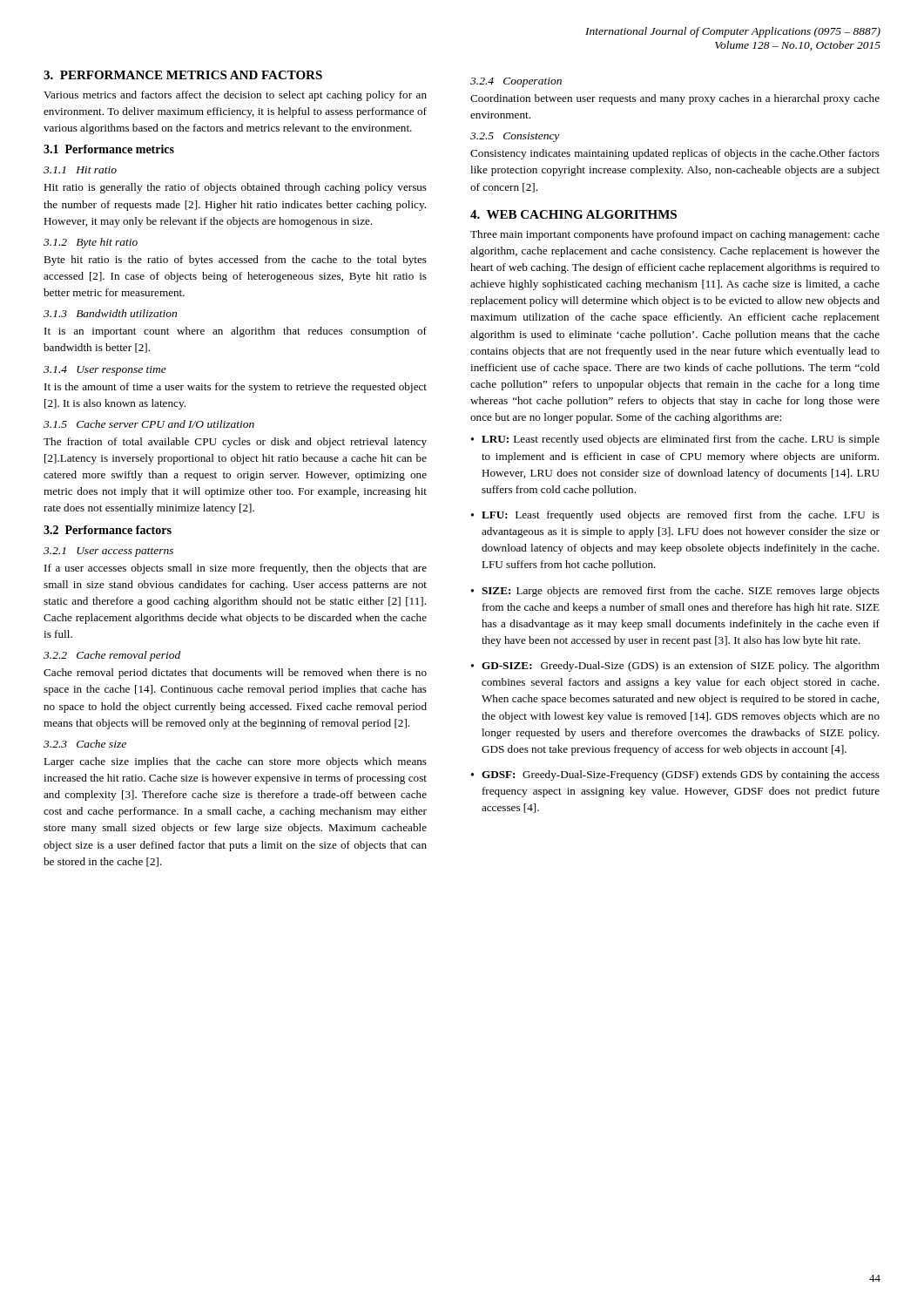The image size is (924, 1307).
Task: Point to the region starting "Consistency indicates maintaining updated replicas of"
Action: pos(675,170)
